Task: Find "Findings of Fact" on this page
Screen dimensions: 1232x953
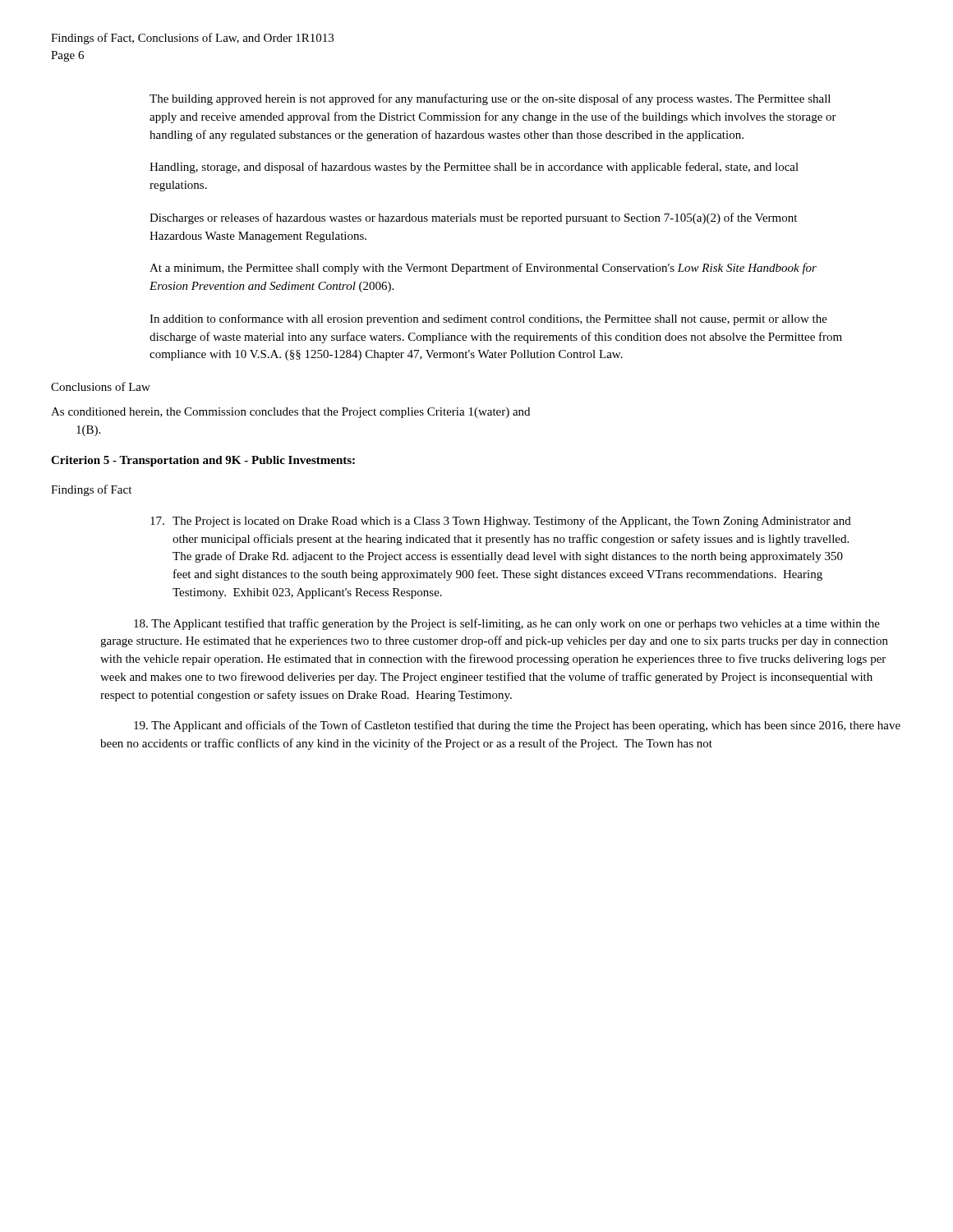Action: 91,490
